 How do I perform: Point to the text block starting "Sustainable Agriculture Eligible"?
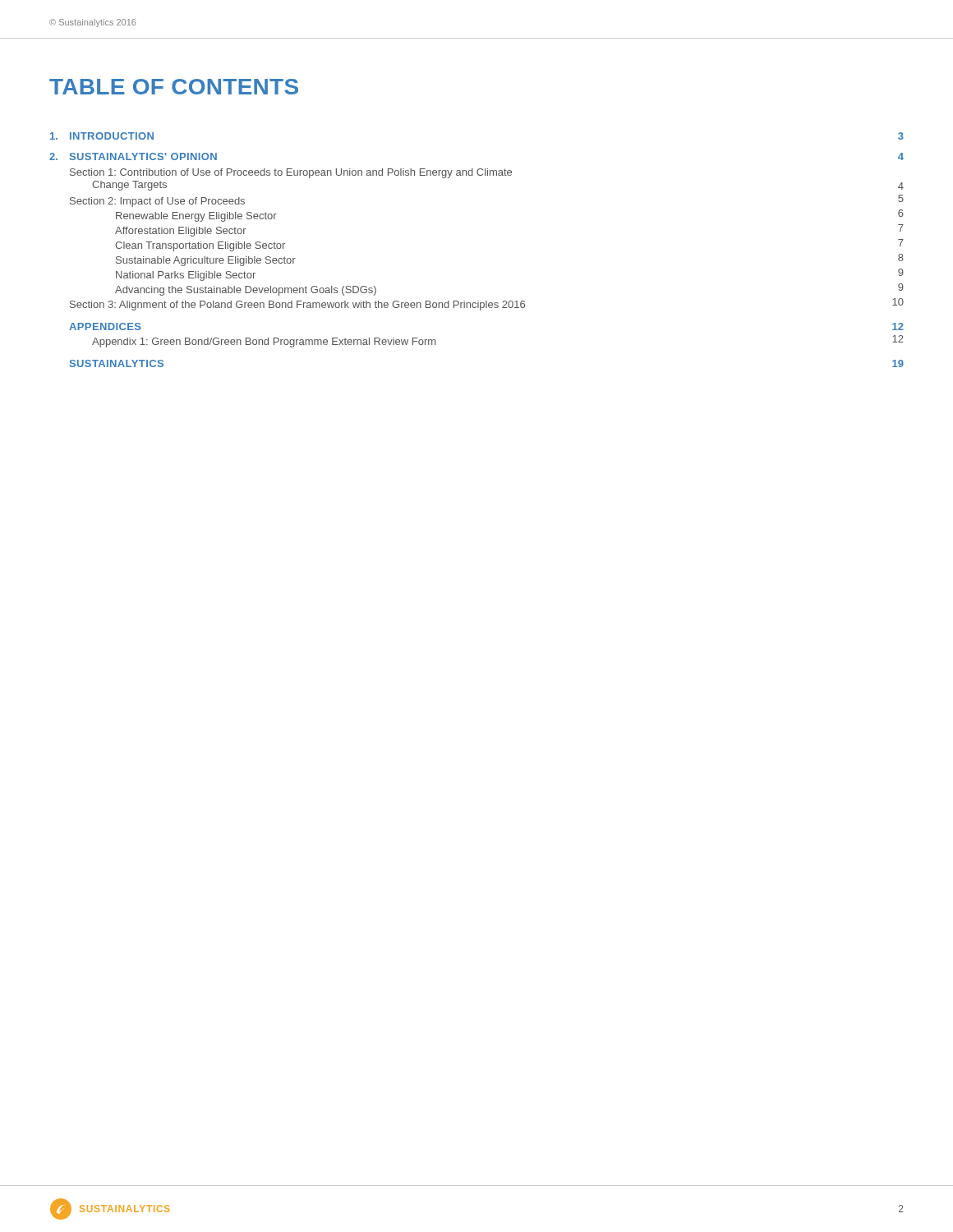pos(204,260)
